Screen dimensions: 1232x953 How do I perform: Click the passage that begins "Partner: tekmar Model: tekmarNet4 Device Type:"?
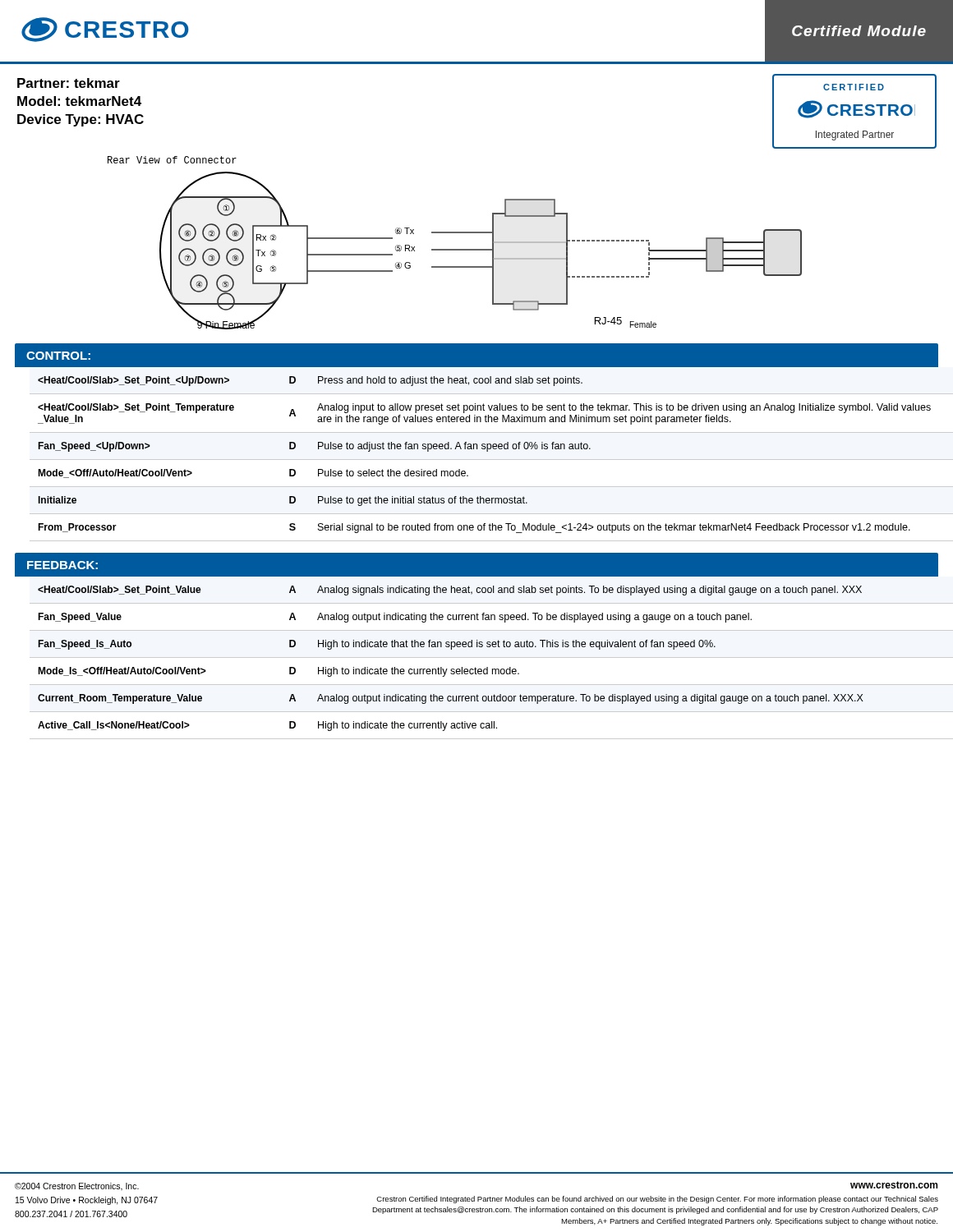click(80, 102)
